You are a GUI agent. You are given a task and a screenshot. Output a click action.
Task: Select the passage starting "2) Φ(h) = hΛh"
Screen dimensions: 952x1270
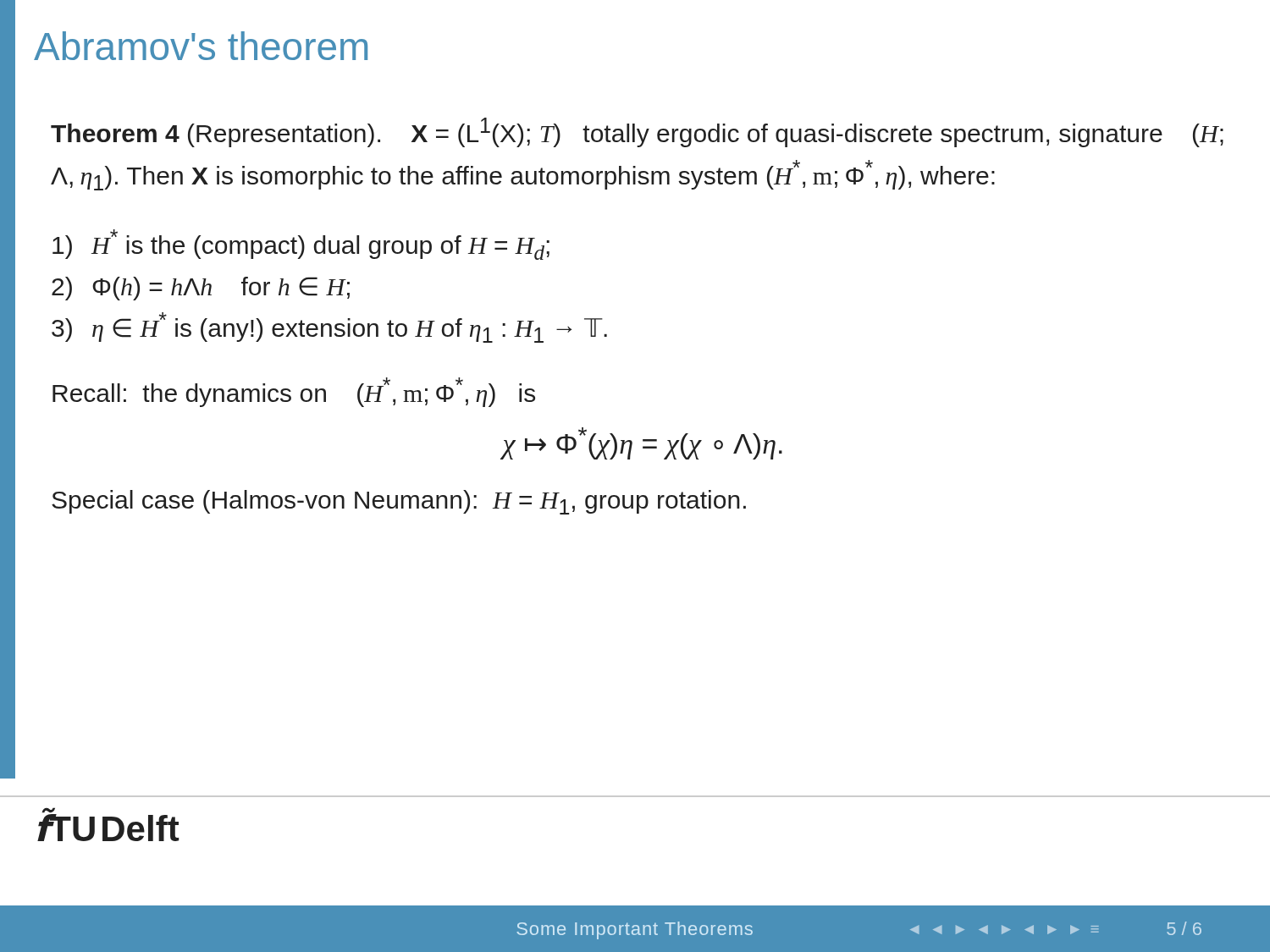click(x=201, y=286)
